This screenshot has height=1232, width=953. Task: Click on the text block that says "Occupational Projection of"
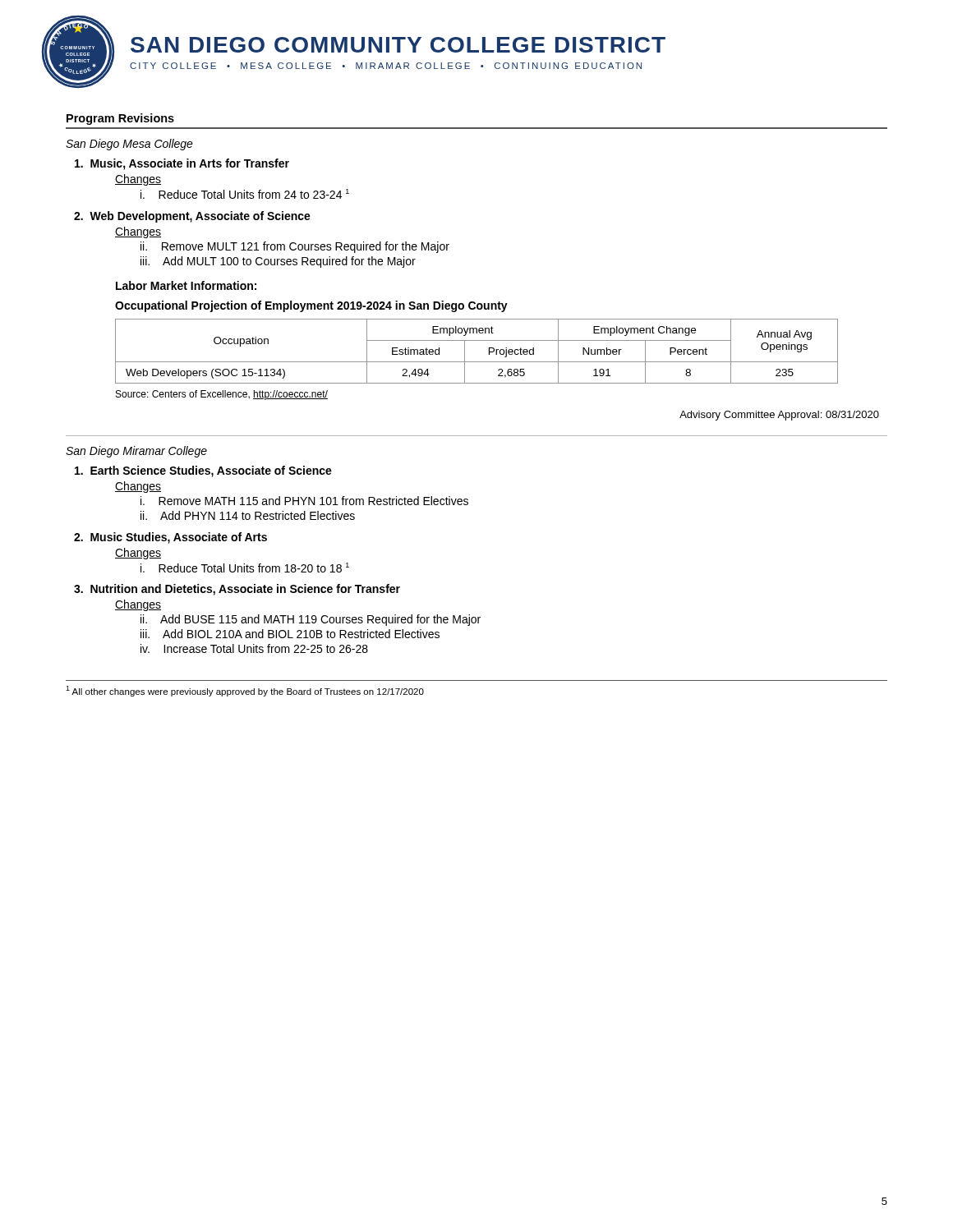pos(311,305)
